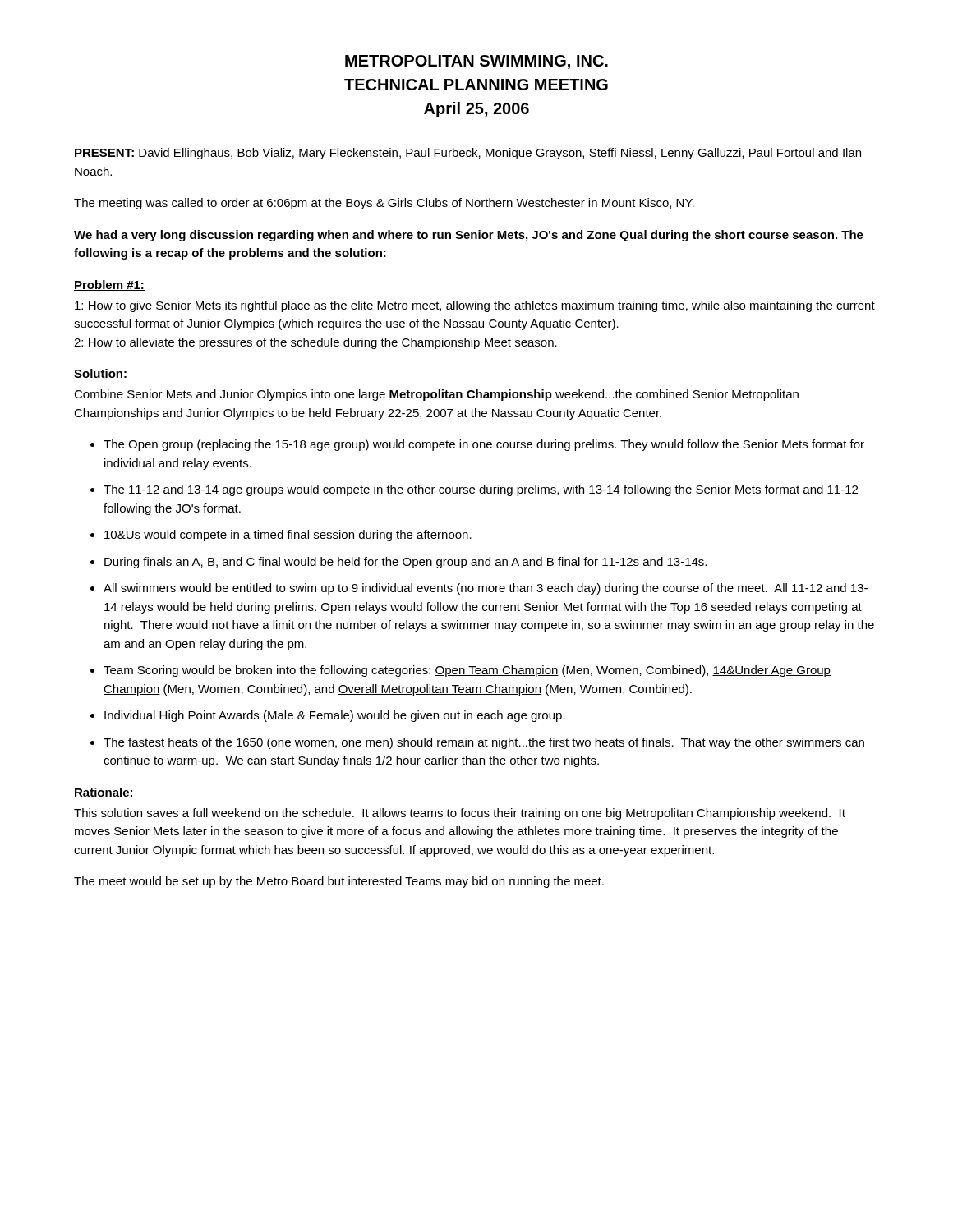Click on the block starting "The Open group (replacing the 15-18 age group)"
This screenshot has height=1232, width=953.
pyautogui.click(x=484, y=453)
